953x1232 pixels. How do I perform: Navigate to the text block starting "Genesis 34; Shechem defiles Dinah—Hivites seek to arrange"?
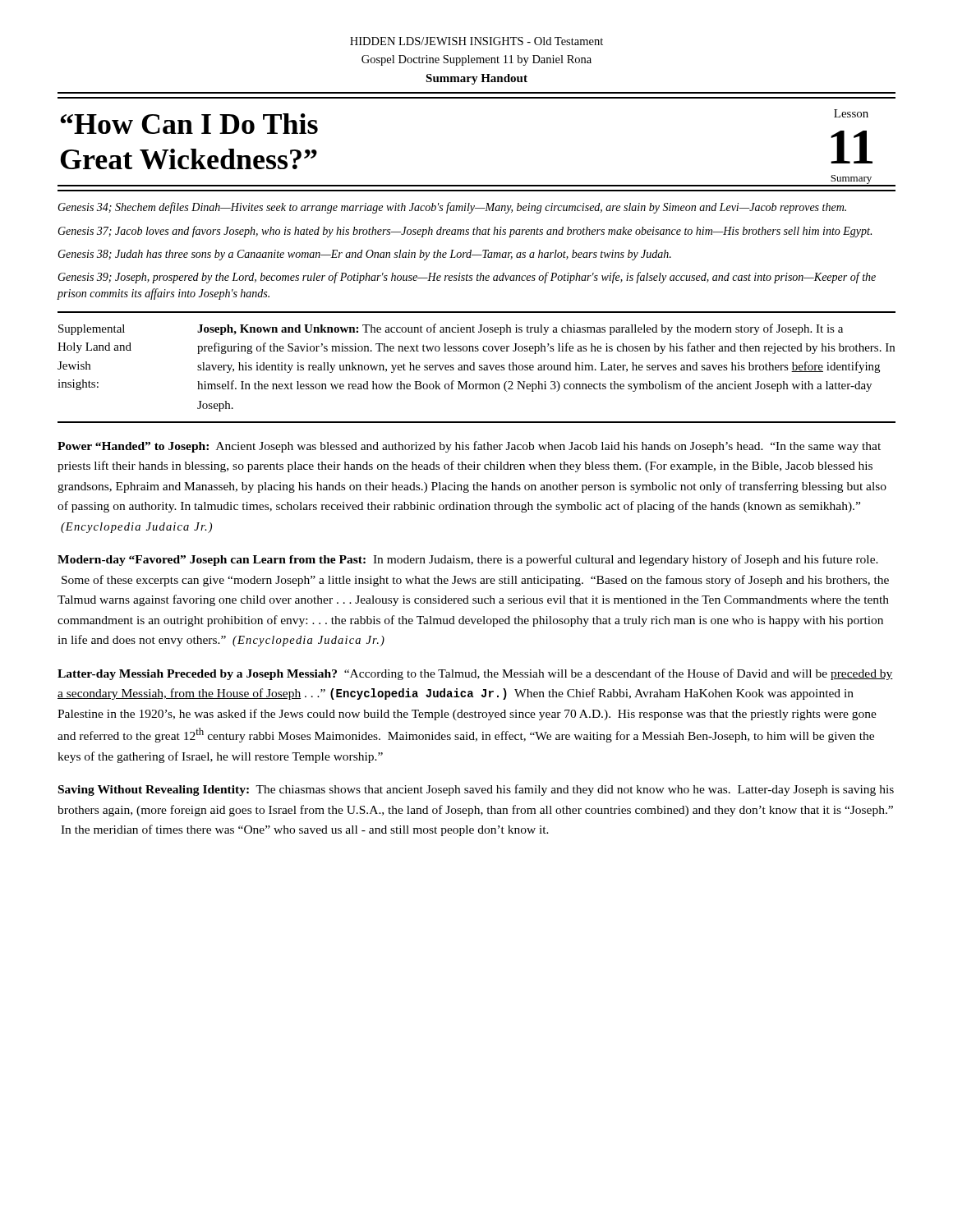476,208
